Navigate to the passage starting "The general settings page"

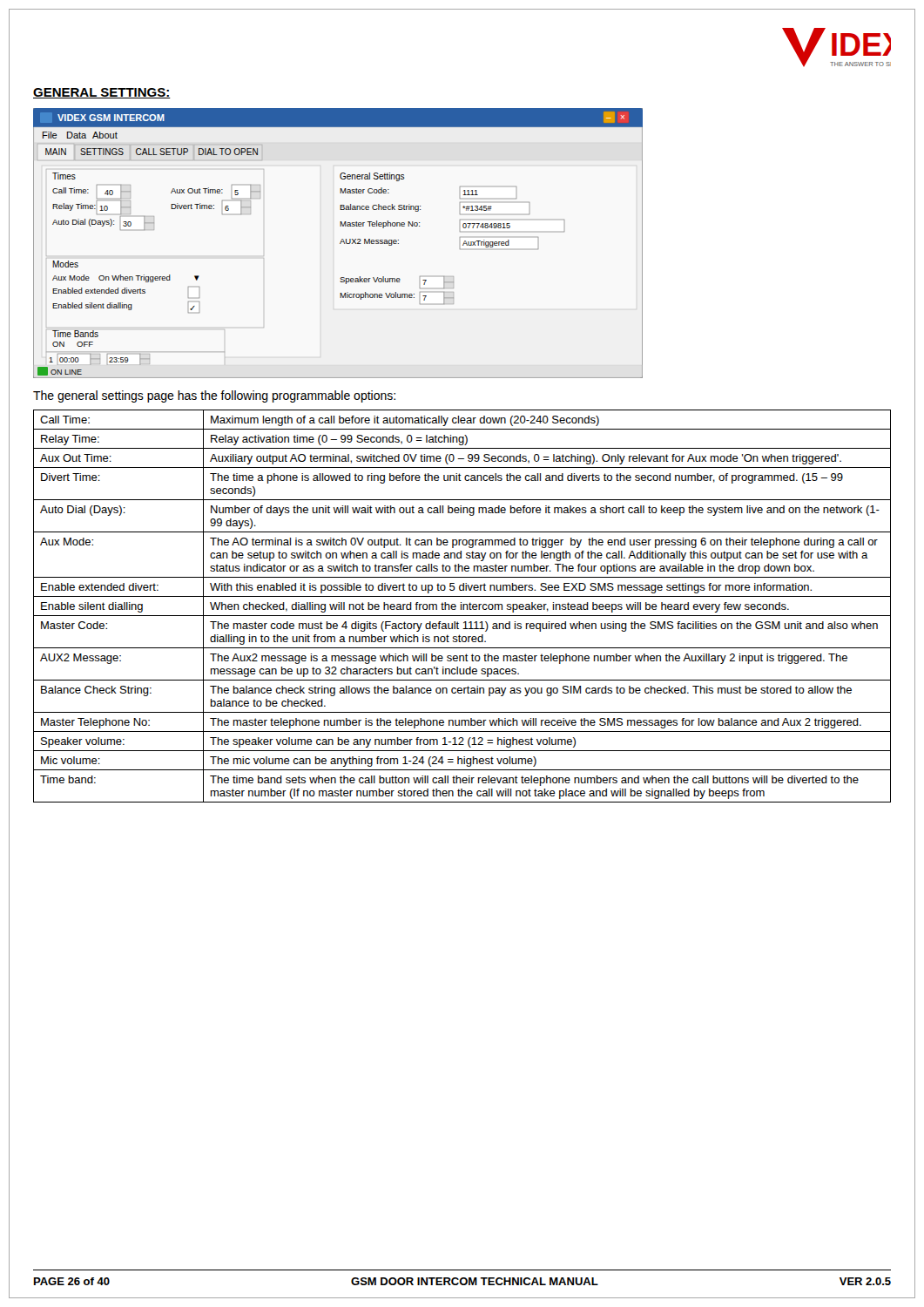coord(215,396)
